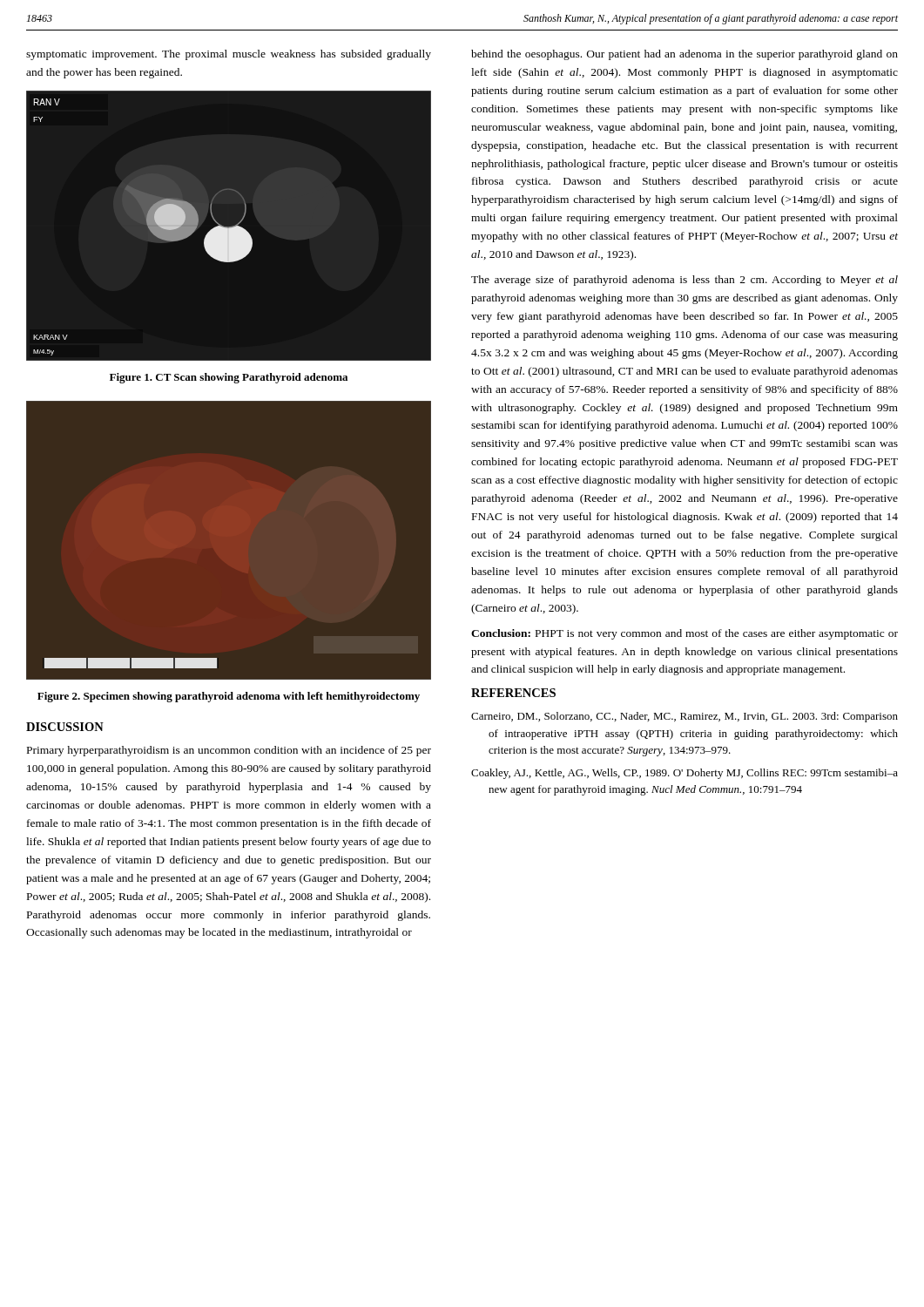This screenshot has height=1307, width=924.
Task: Locate the text block starting "Figure 2. Specimen"
Action: pos(229,696)
